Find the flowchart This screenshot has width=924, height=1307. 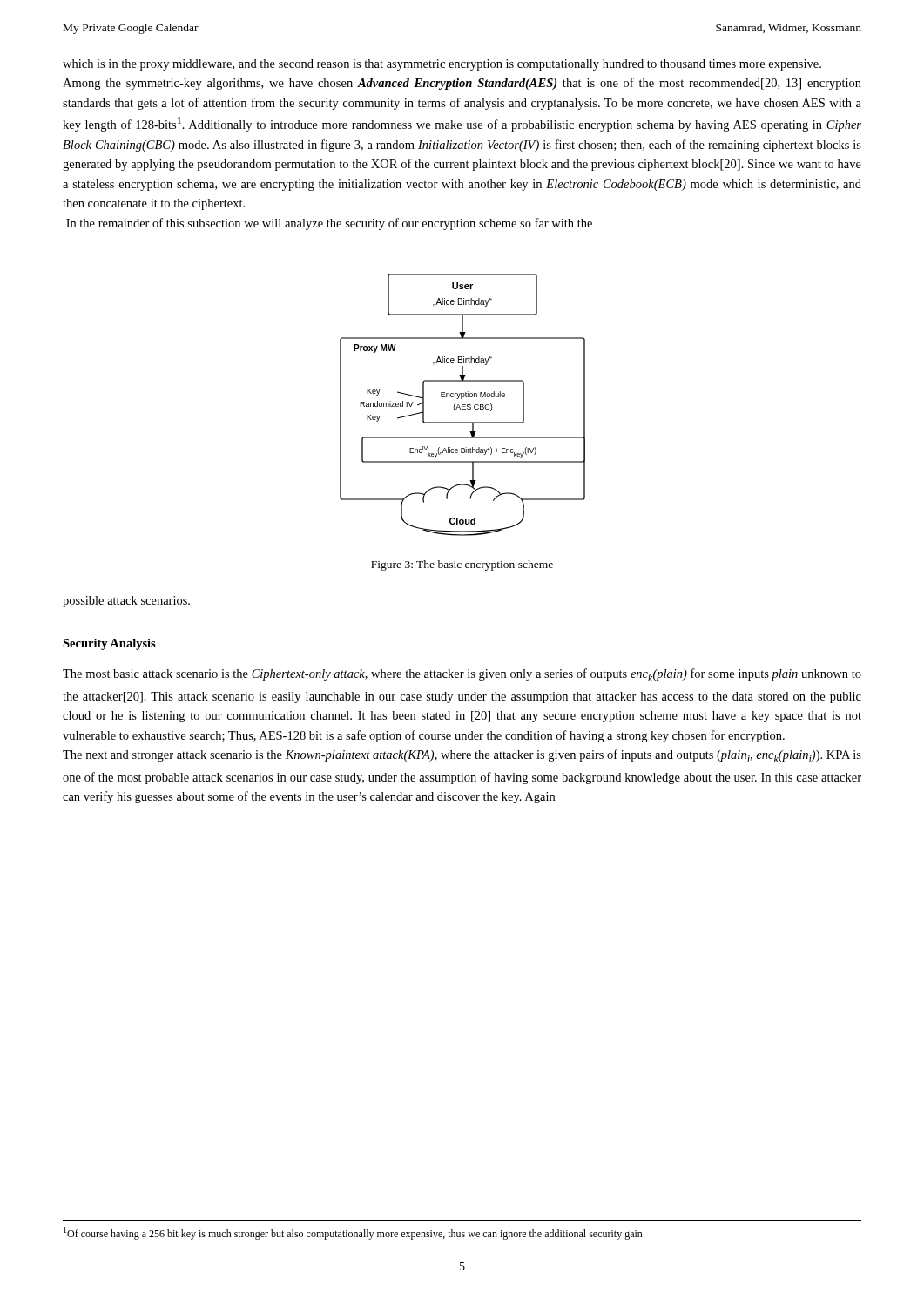click(x=462, y=411)
